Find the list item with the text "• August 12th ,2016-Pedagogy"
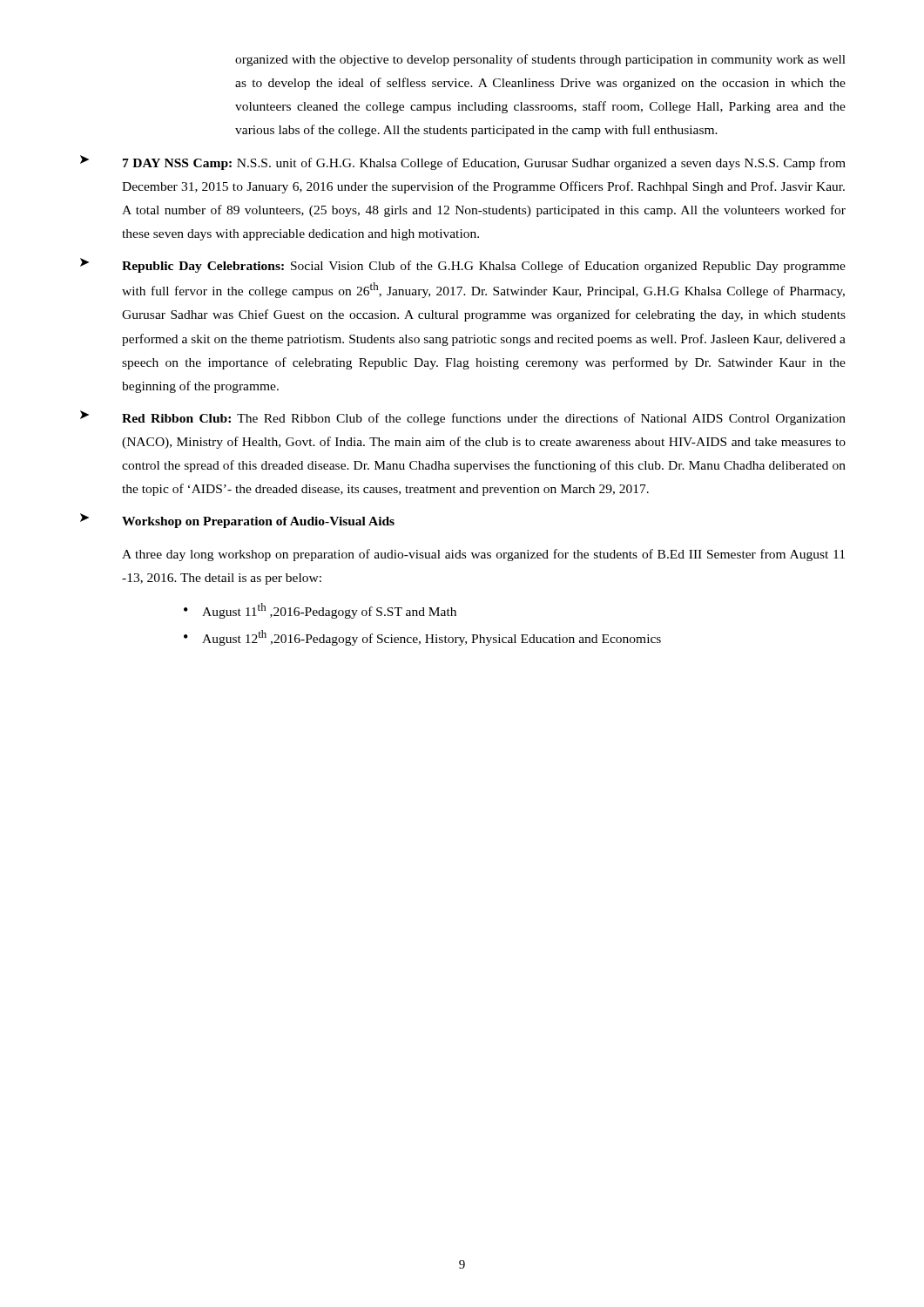This screenshot has height=1307, width=924. (x=514, y=638)
